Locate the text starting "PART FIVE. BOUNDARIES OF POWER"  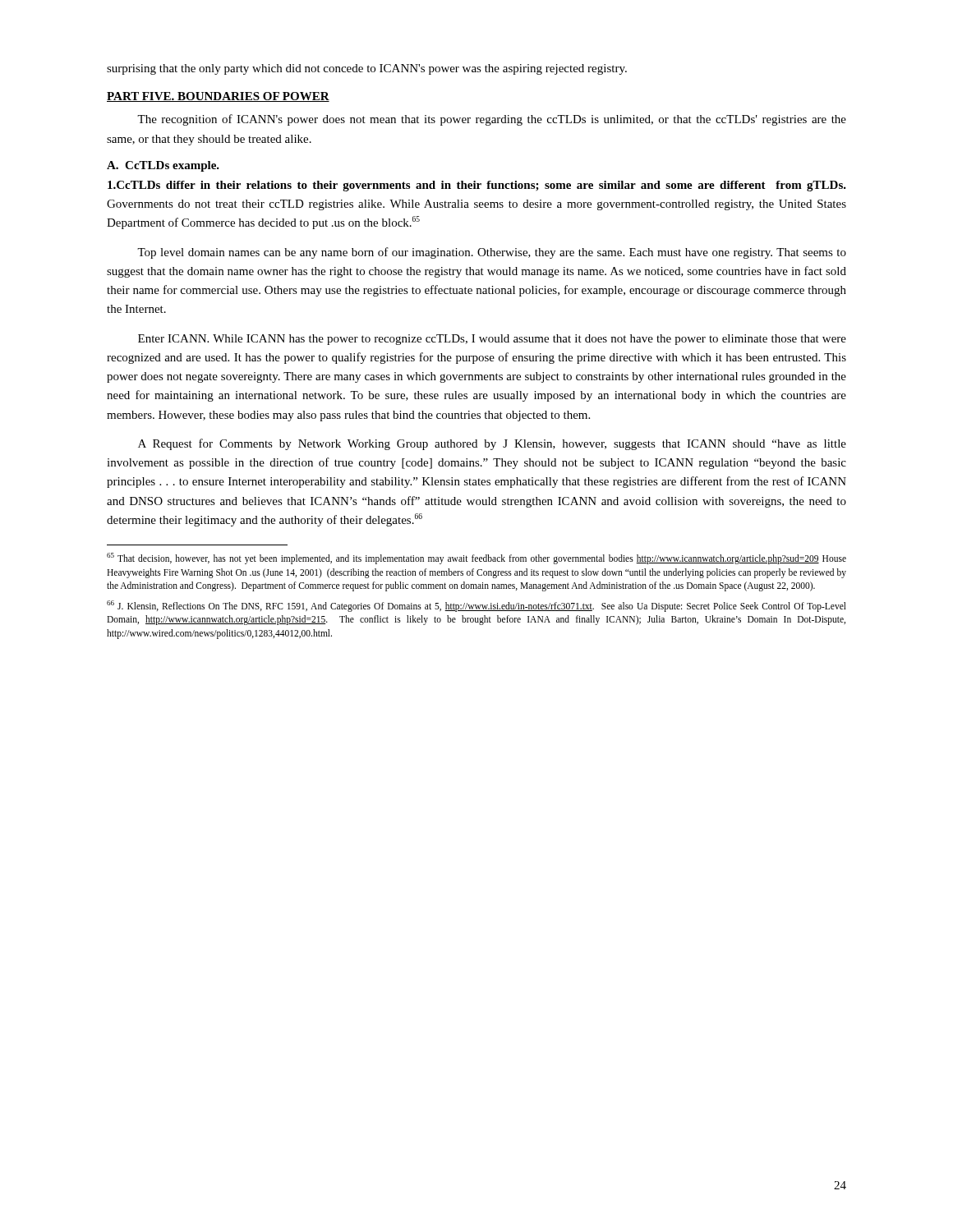[218, 96]
